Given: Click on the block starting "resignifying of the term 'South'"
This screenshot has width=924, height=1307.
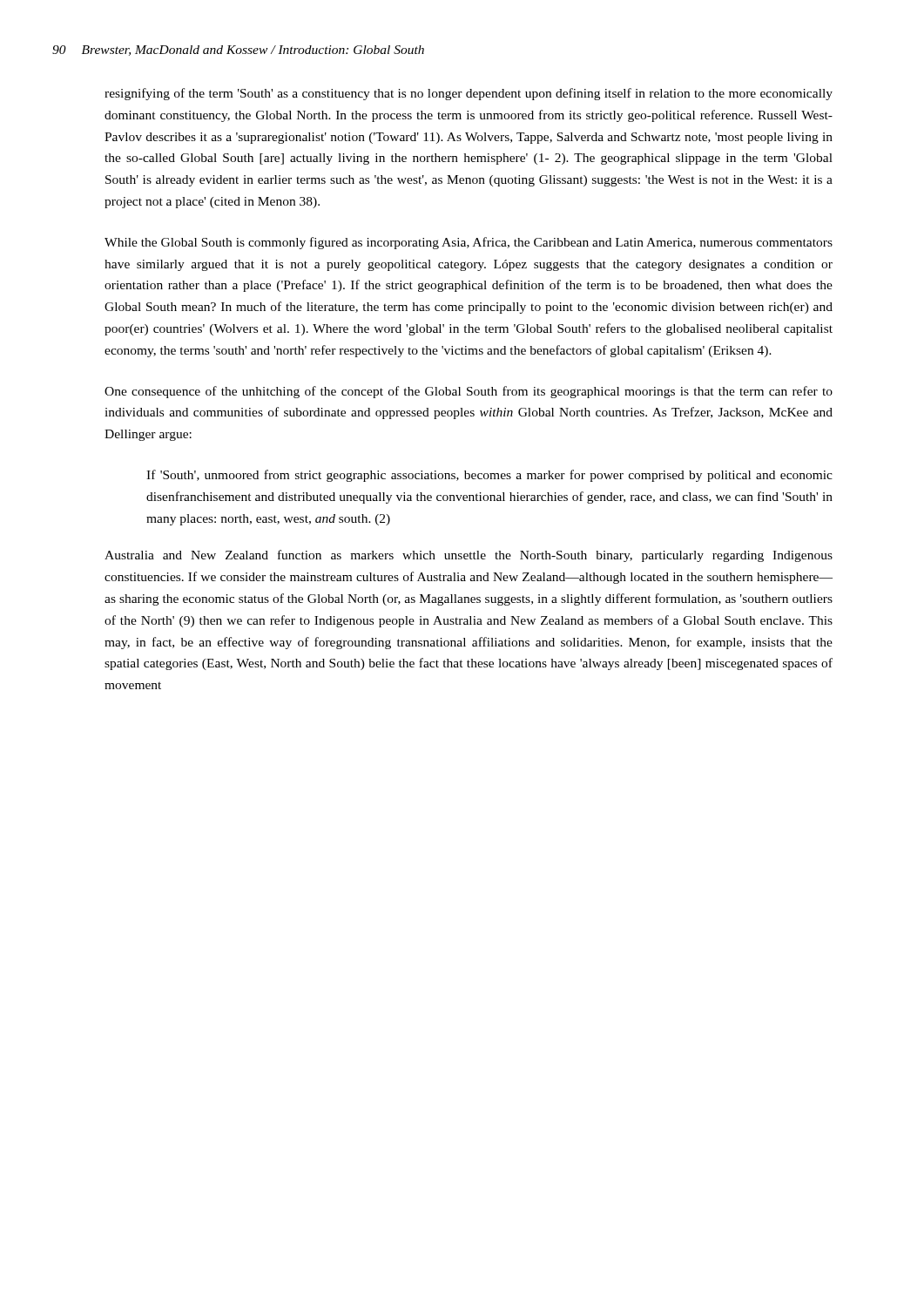Looking at the screenshot, I should point(469,147).
